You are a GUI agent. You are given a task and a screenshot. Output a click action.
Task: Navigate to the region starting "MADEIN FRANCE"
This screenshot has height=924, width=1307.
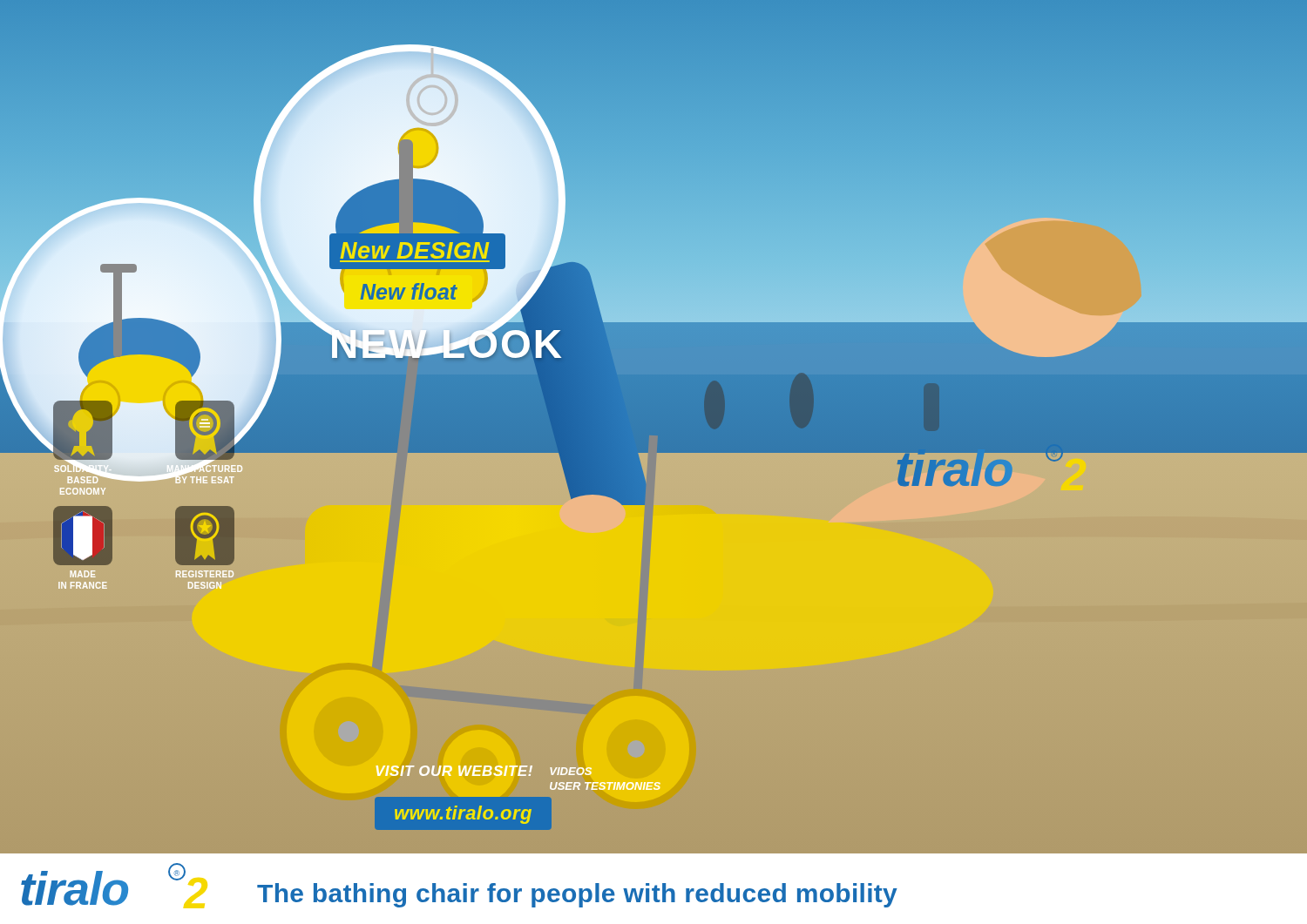tap(83, 580)
